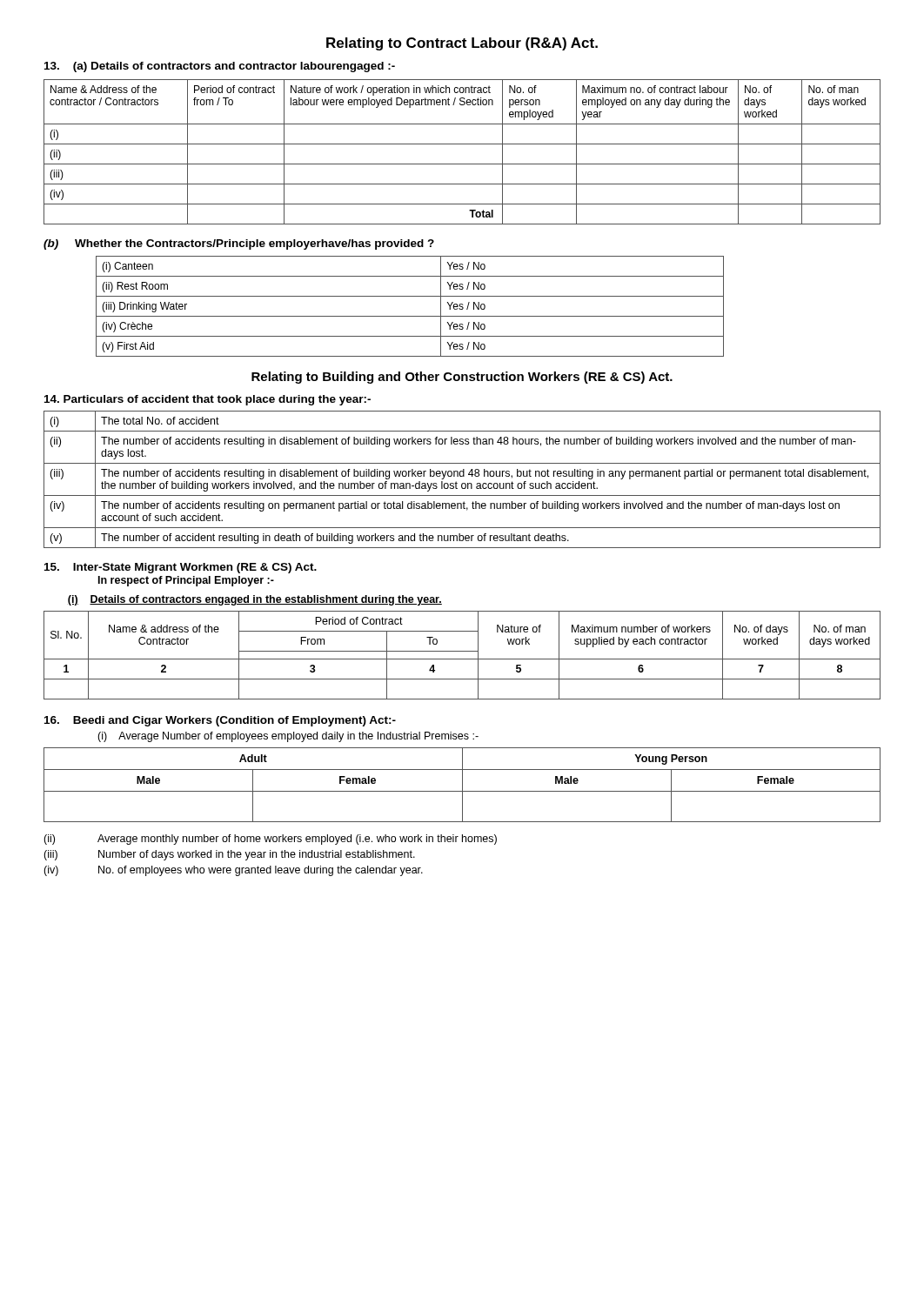Locate the text starting "(i) Average Number of employees employed daily in"
The image size is (924, 1305).
pyautogui.click(x=288, y=736)
